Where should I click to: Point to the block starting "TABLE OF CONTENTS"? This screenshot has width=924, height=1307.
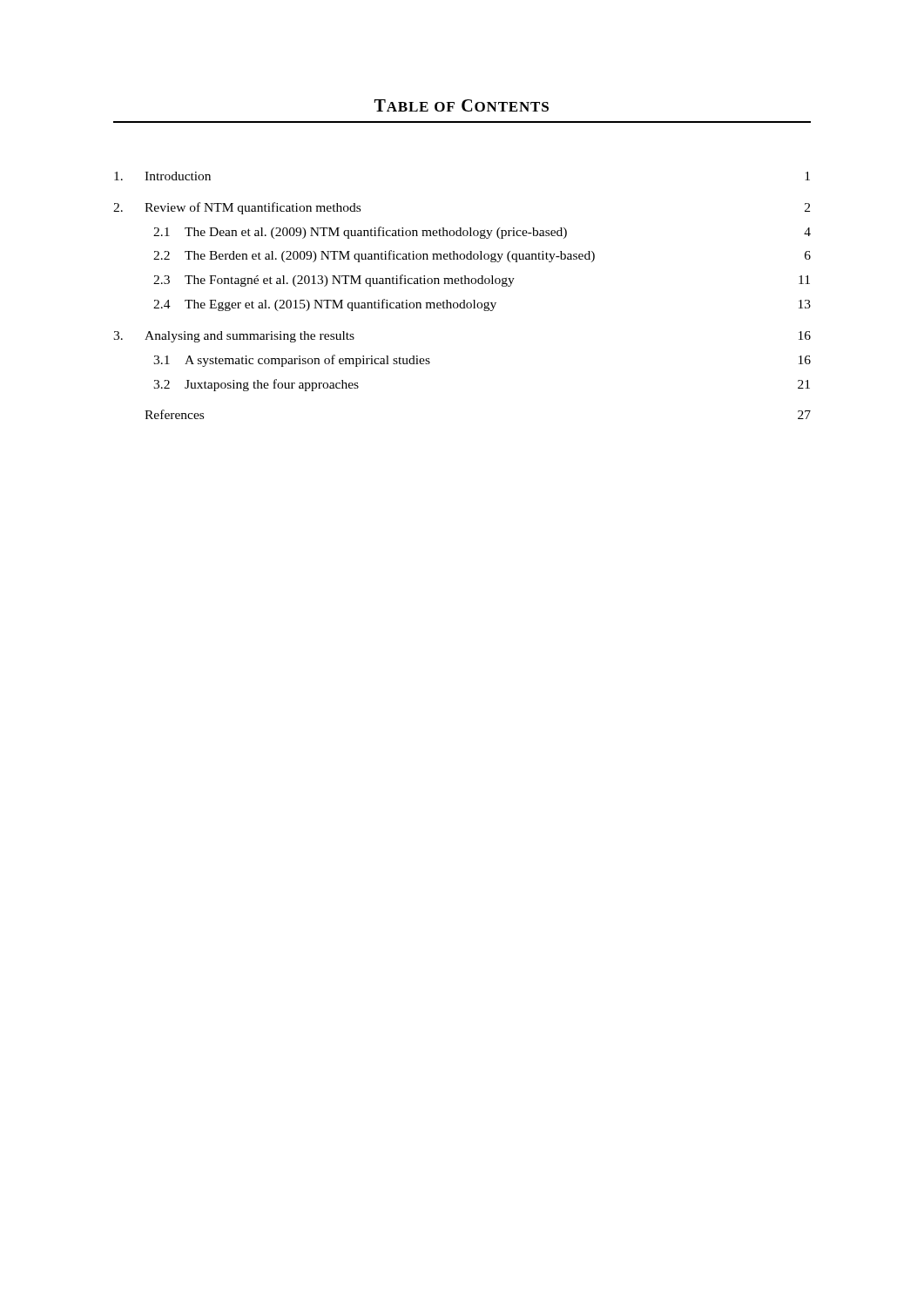(462, 109)
